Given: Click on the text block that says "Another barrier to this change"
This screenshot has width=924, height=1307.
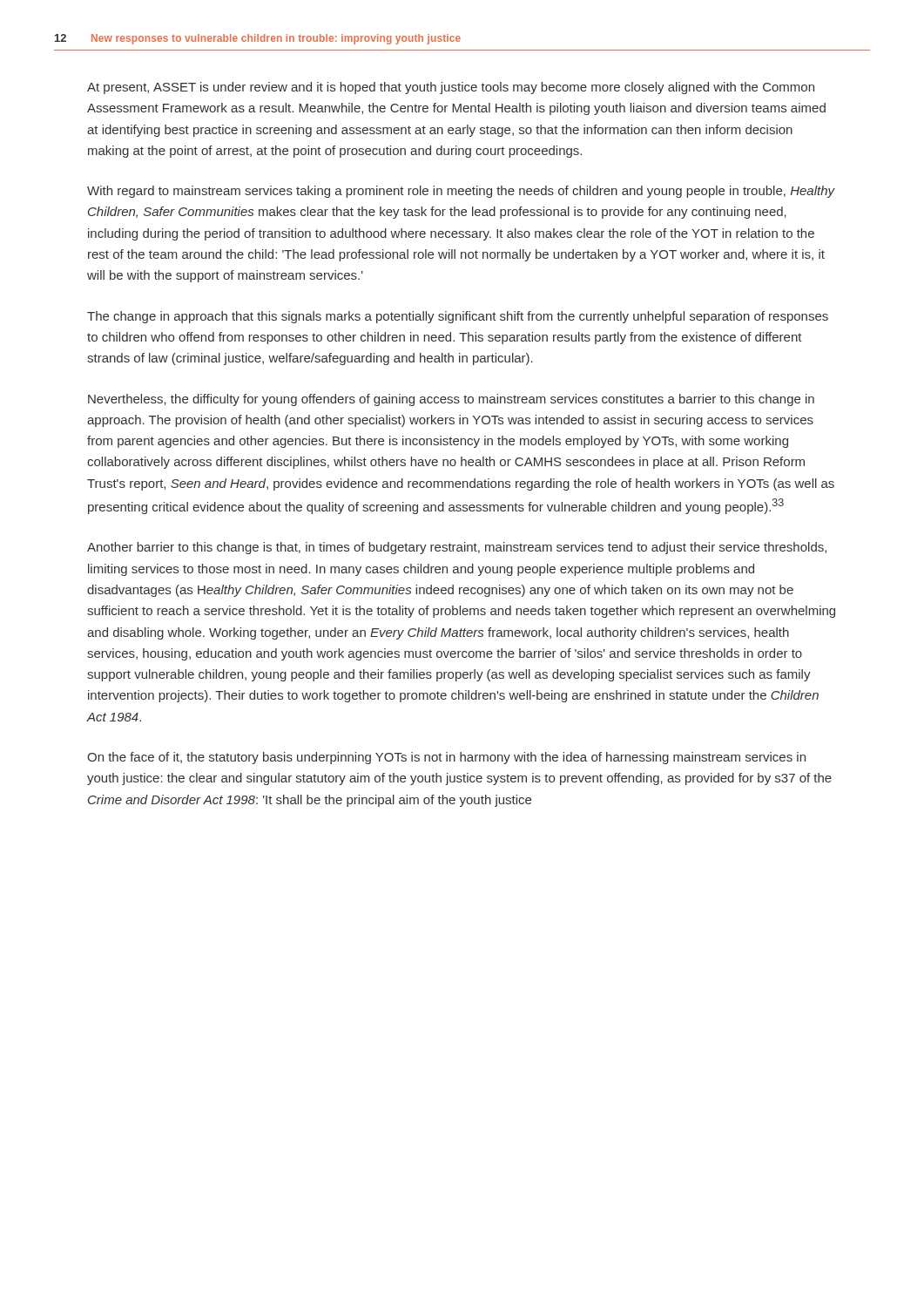Looking at the screenshot, I should coord(462,632).
